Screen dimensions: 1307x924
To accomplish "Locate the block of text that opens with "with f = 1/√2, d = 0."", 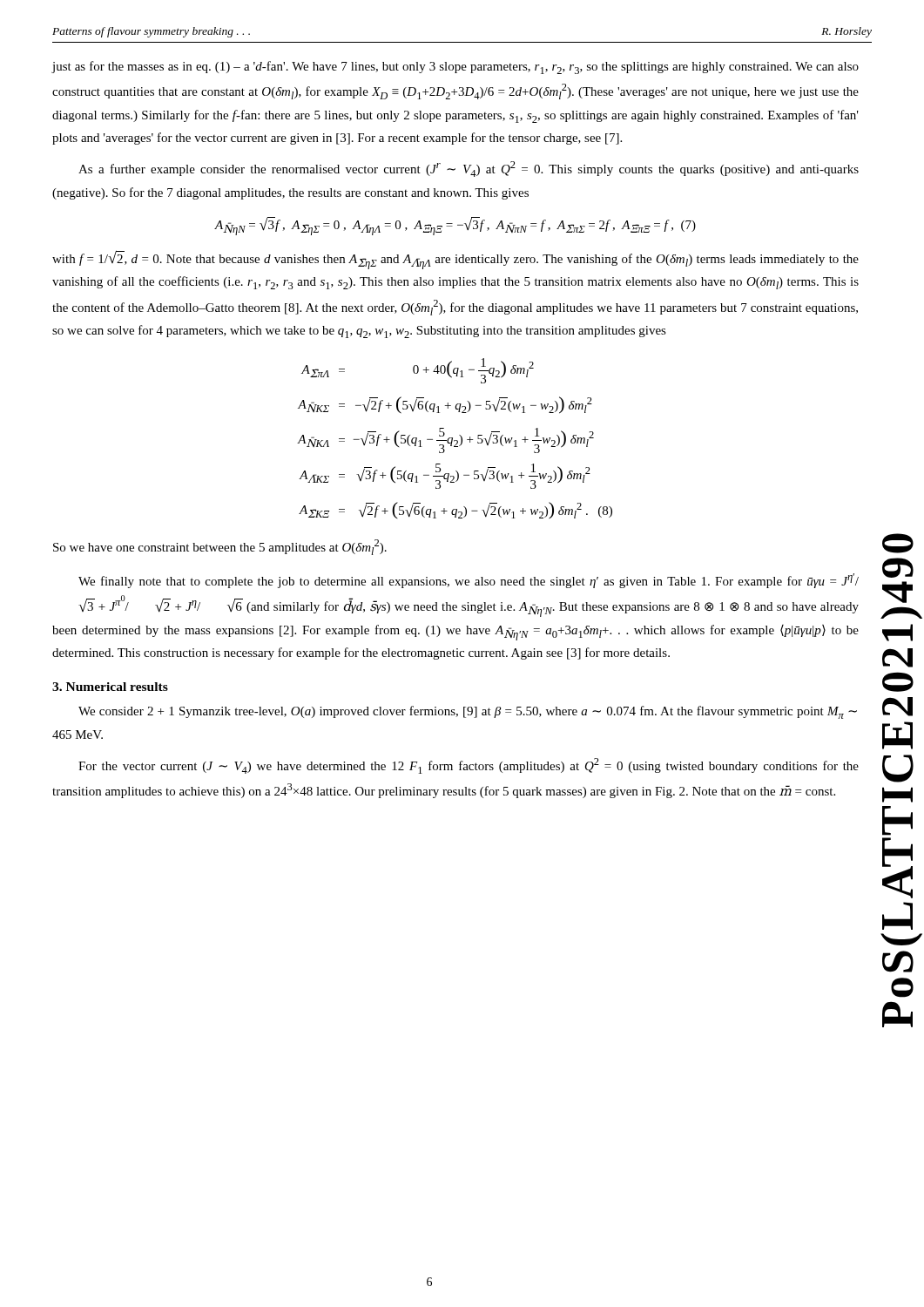I will click(455, 295).
